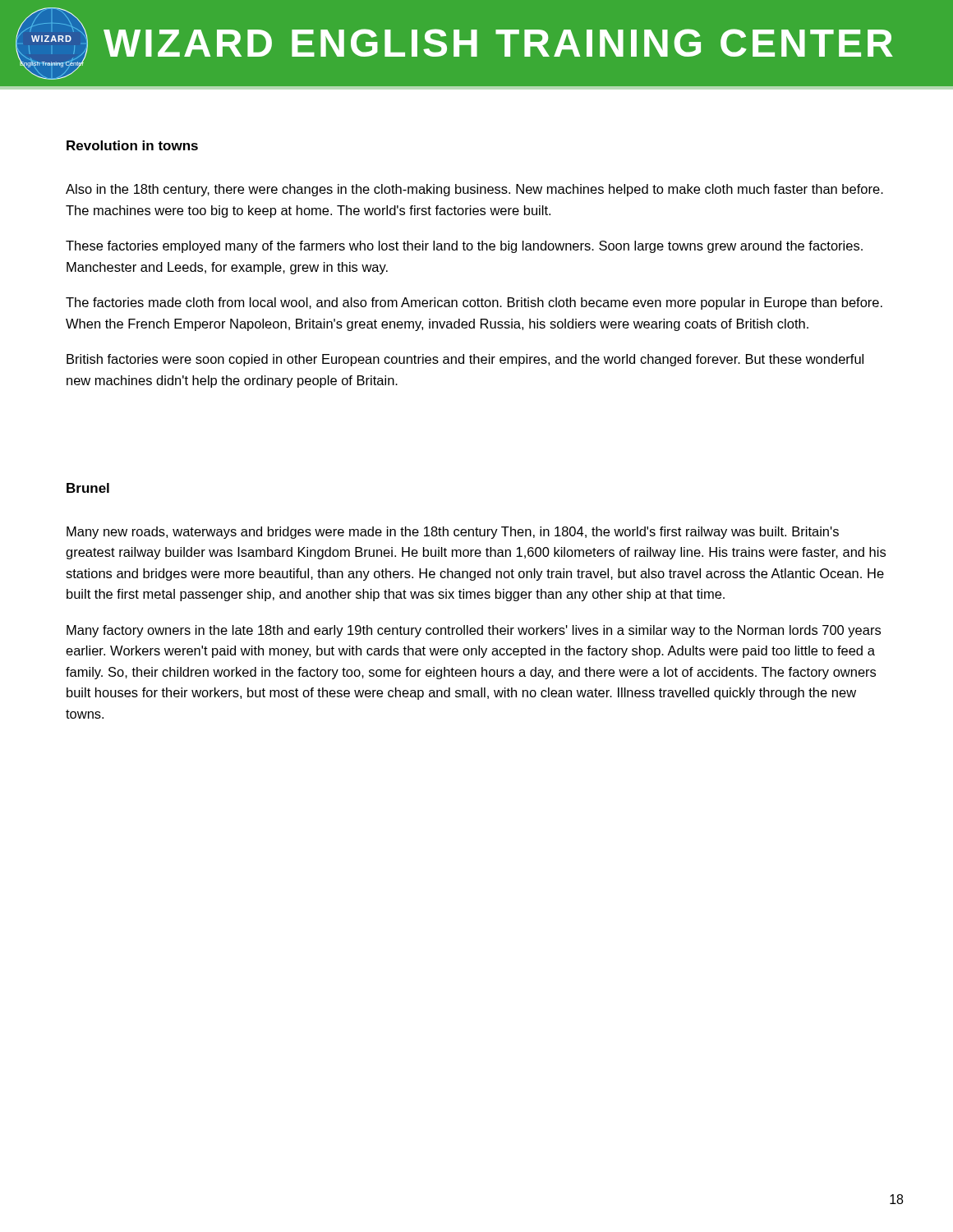
Task: Point to the element starting "Many new roads, waterways"
Action: click(476, 562)
